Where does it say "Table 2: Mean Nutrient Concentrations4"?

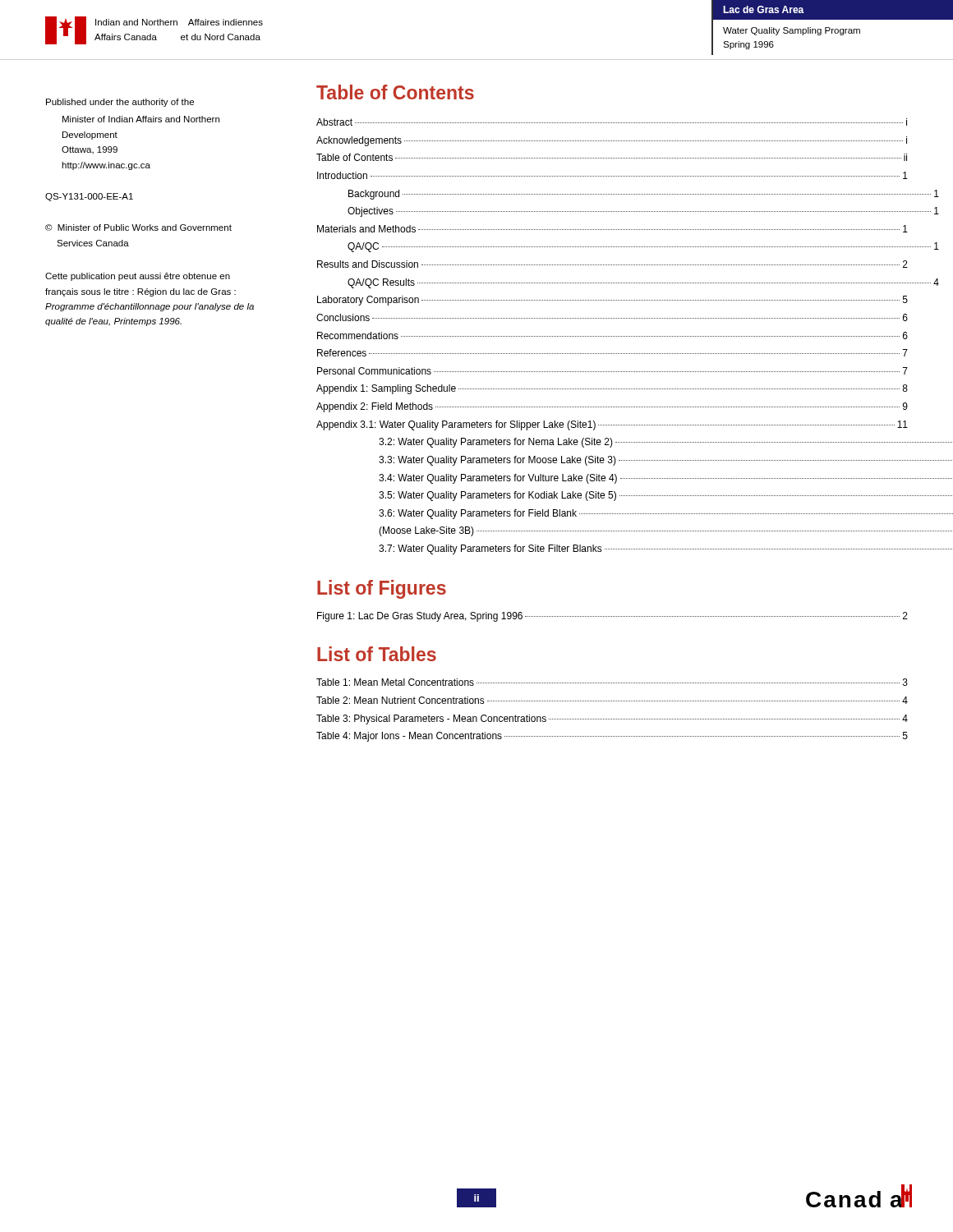612,701
